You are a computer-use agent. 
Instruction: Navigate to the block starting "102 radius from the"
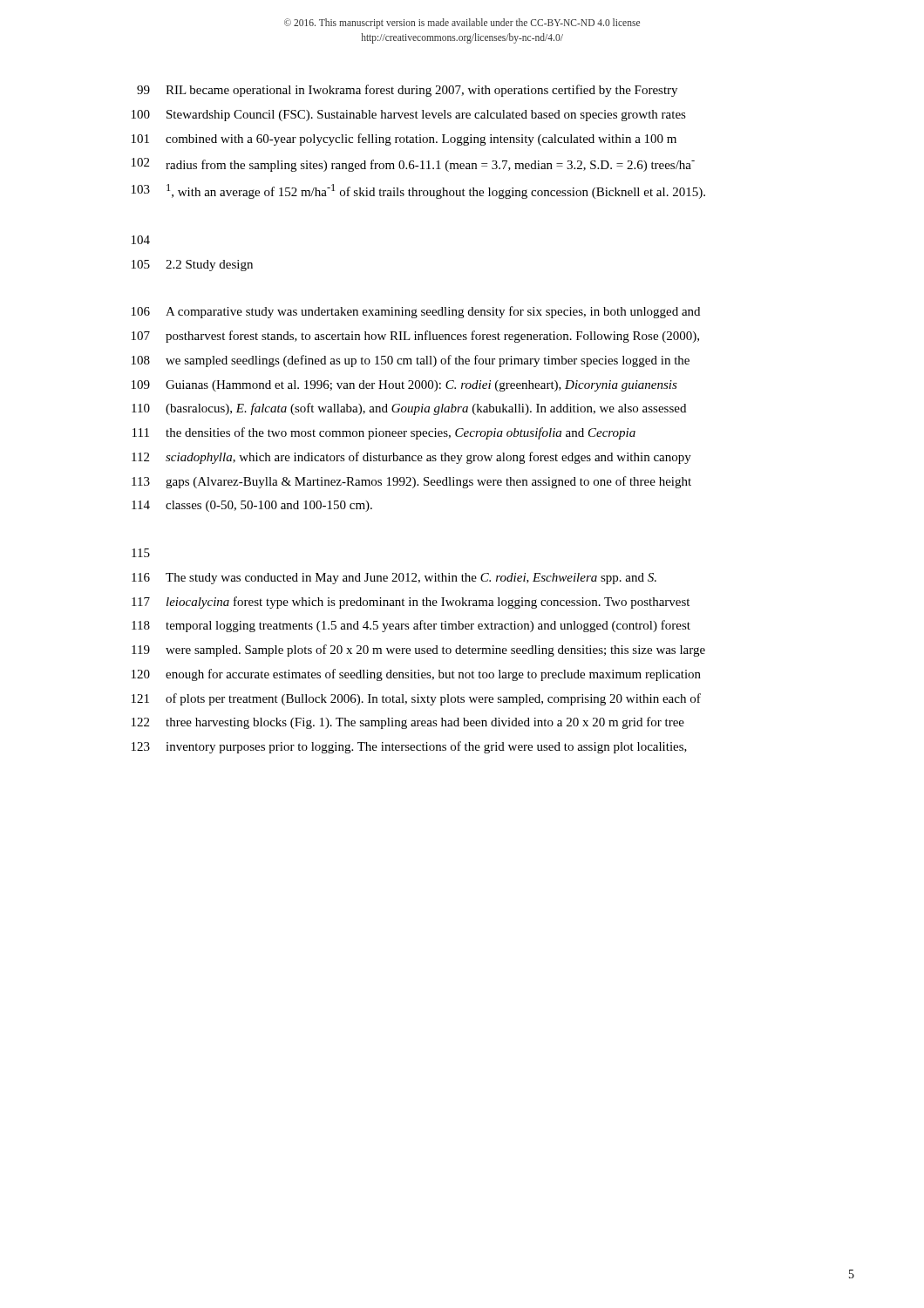coord(484,164)
